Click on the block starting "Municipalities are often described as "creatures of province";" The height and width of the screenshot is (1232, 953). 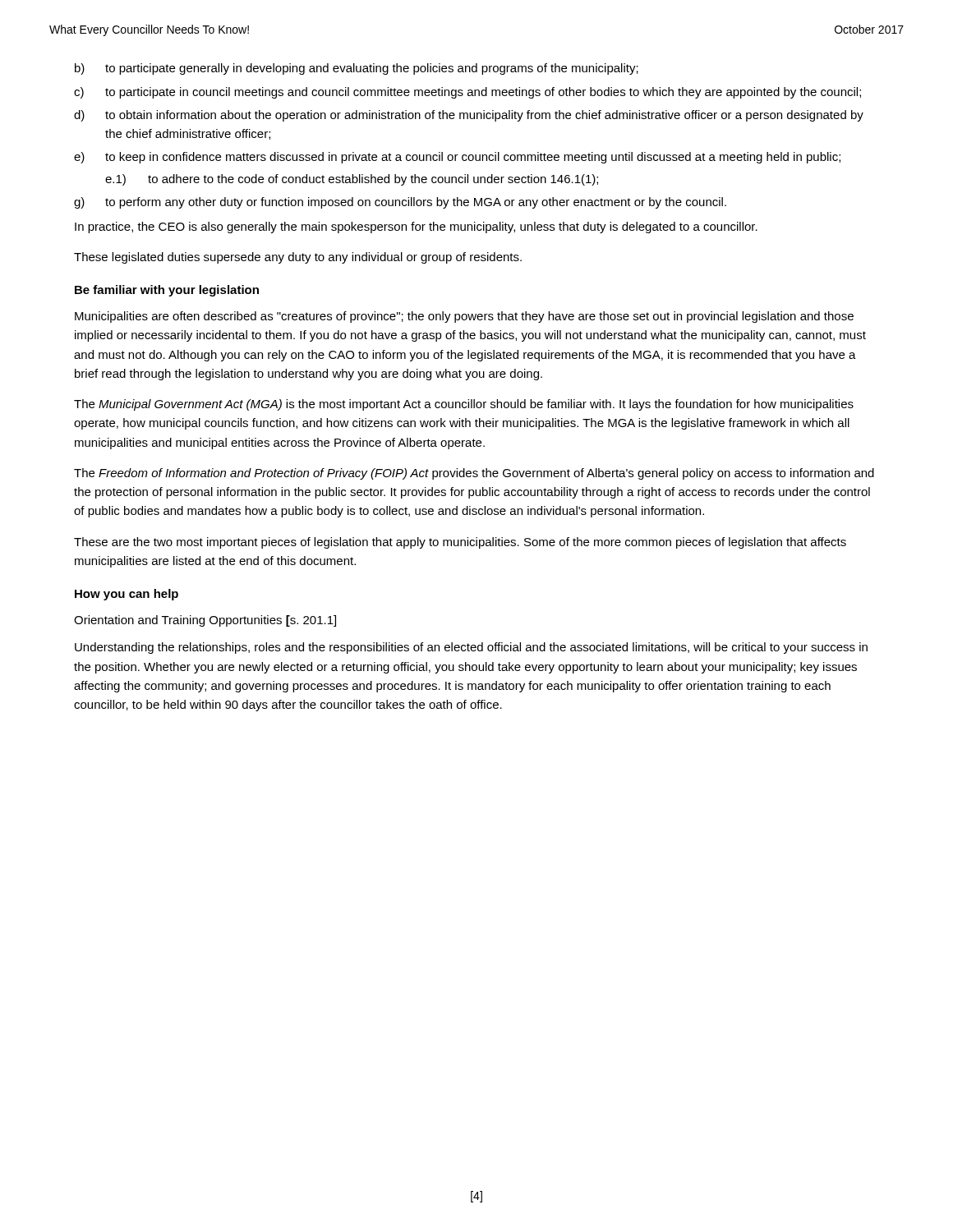(470, 344)
